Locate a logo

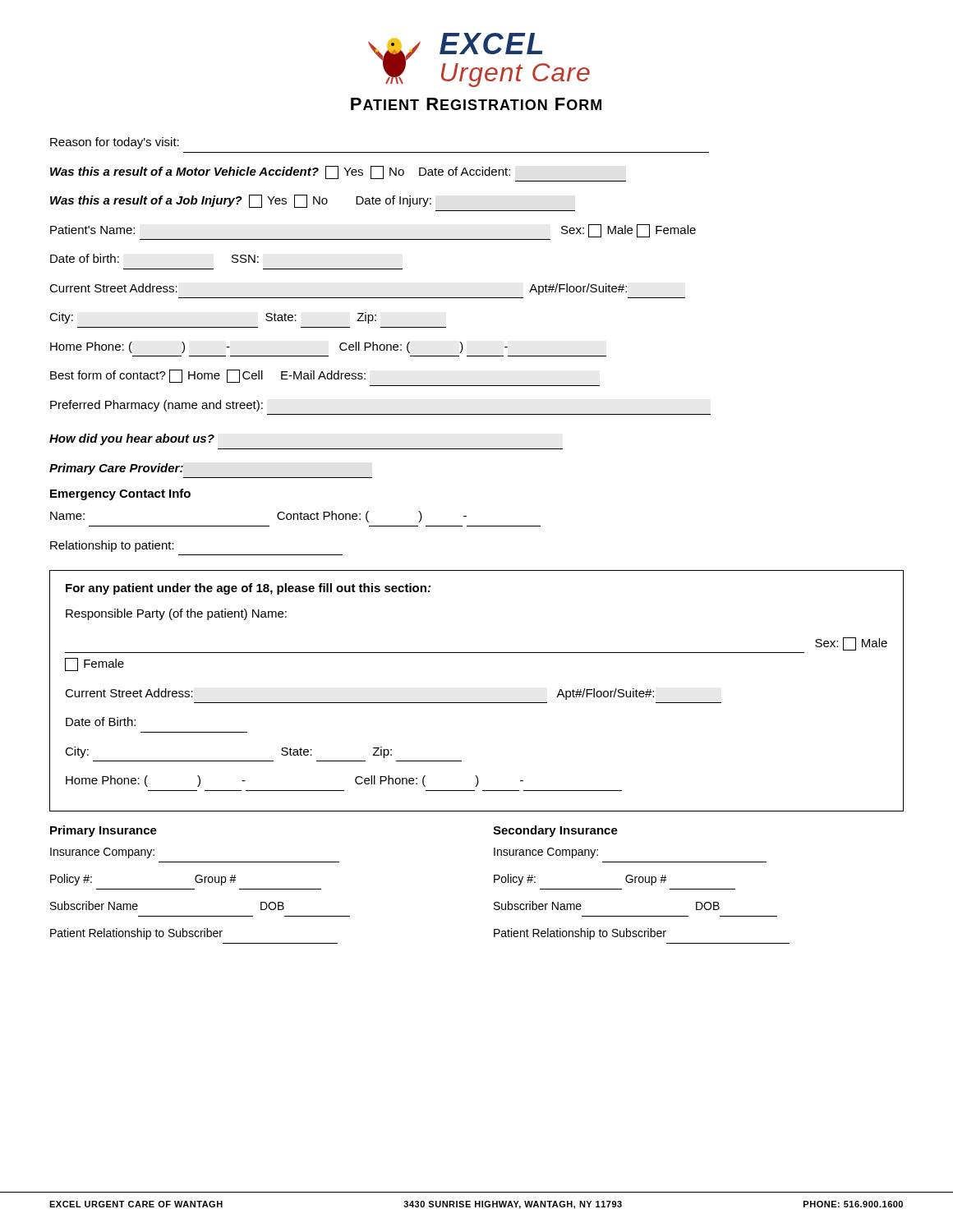(476, 57)
